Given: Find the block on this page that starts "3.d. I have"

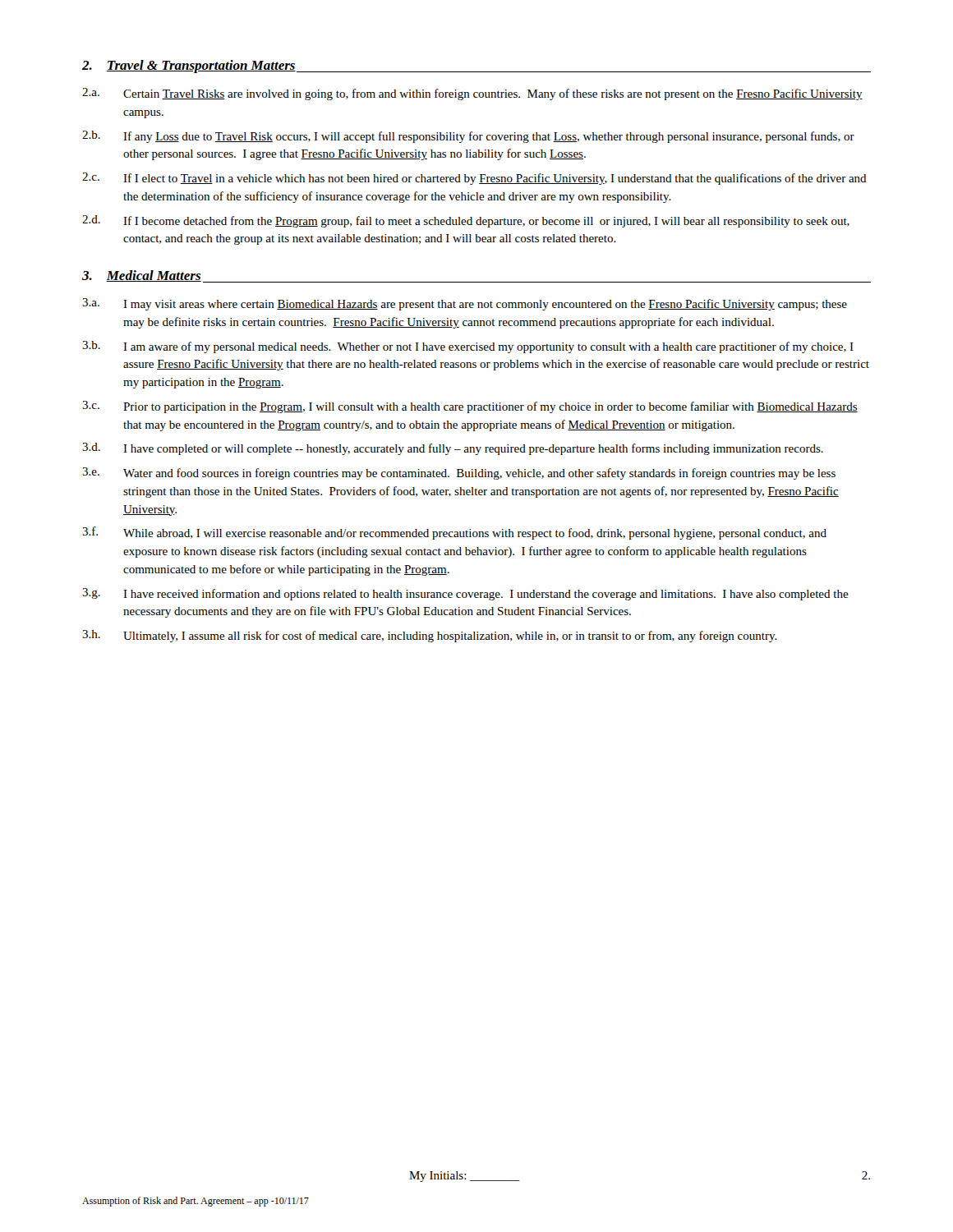Looking at the screenshot, I should click(453, 449).
